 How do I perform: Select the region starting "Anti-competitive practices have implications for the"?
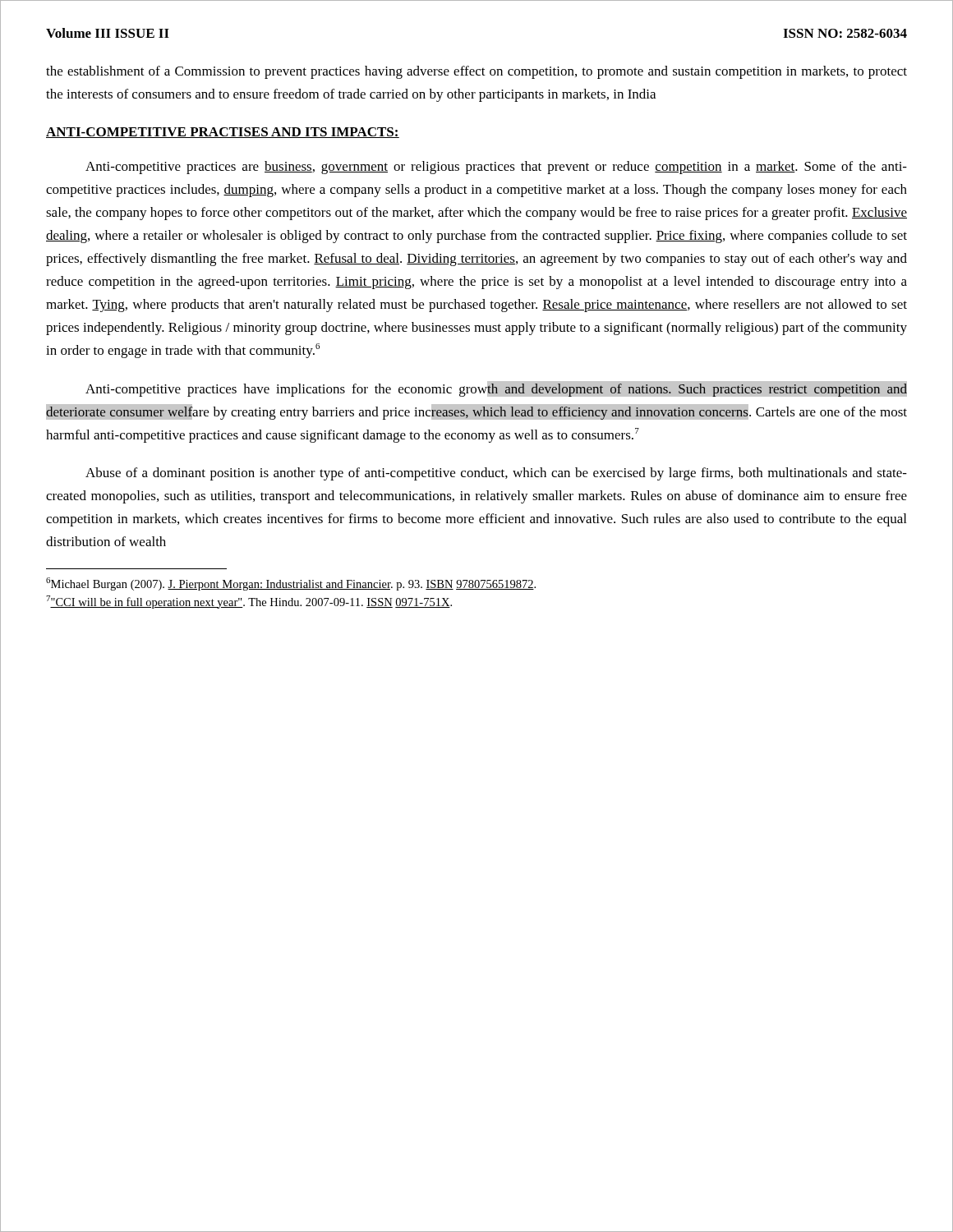[x=476, y=412]
